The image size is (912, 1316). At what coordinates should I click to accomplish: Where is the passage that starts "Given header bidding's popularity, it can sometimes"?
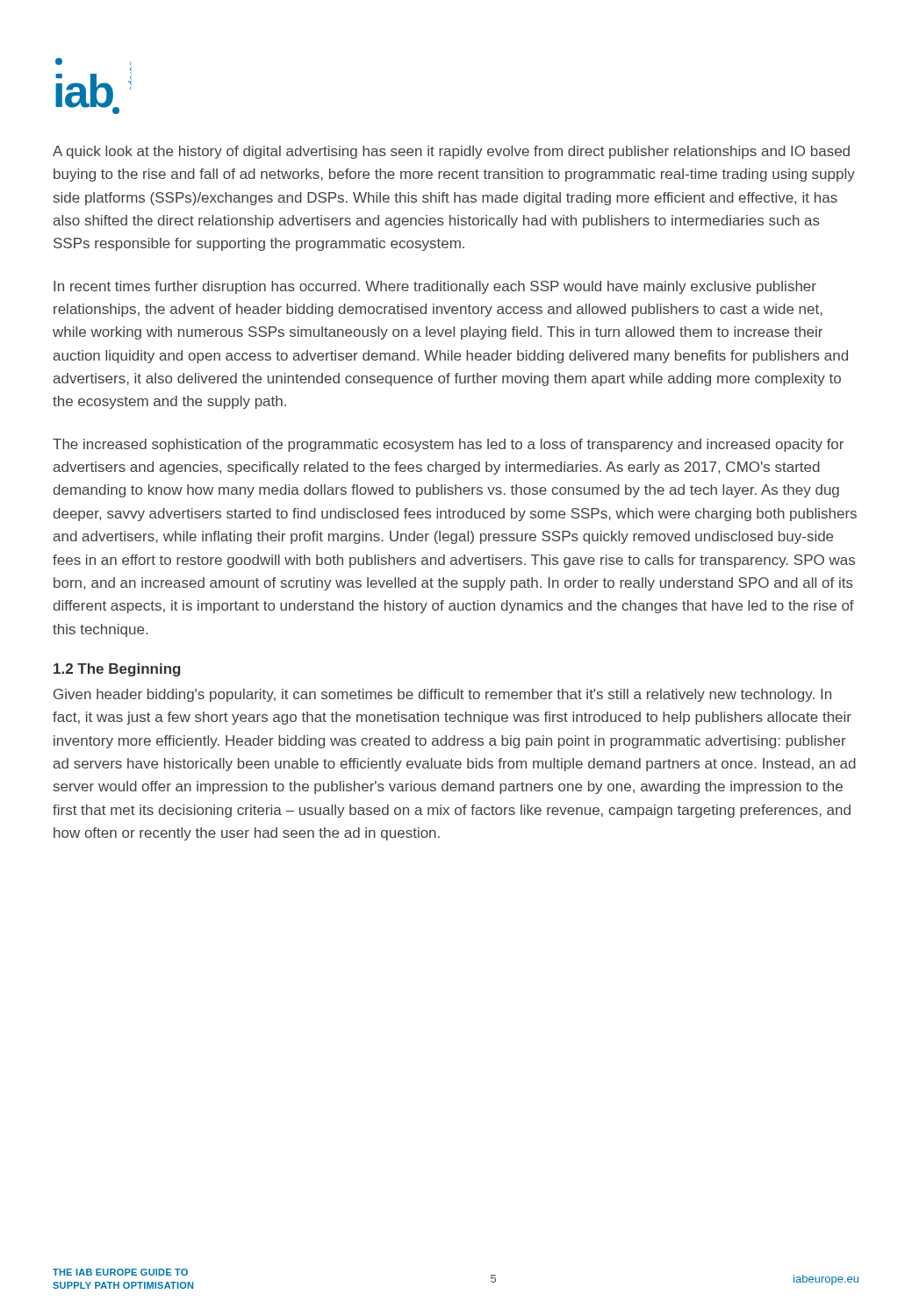(456, 764)
